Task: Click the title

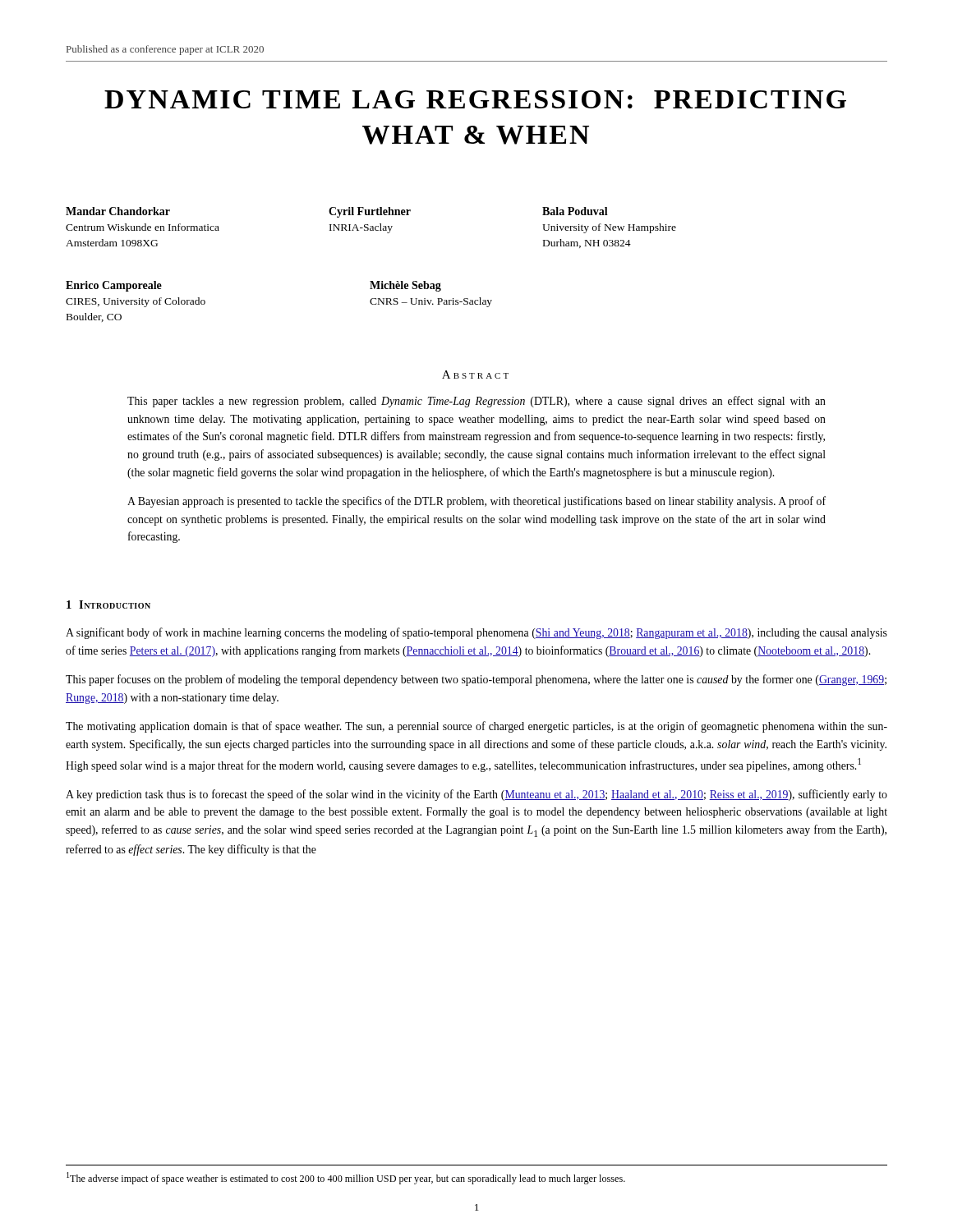Action: pyautogui.click(x=476, y=117)
